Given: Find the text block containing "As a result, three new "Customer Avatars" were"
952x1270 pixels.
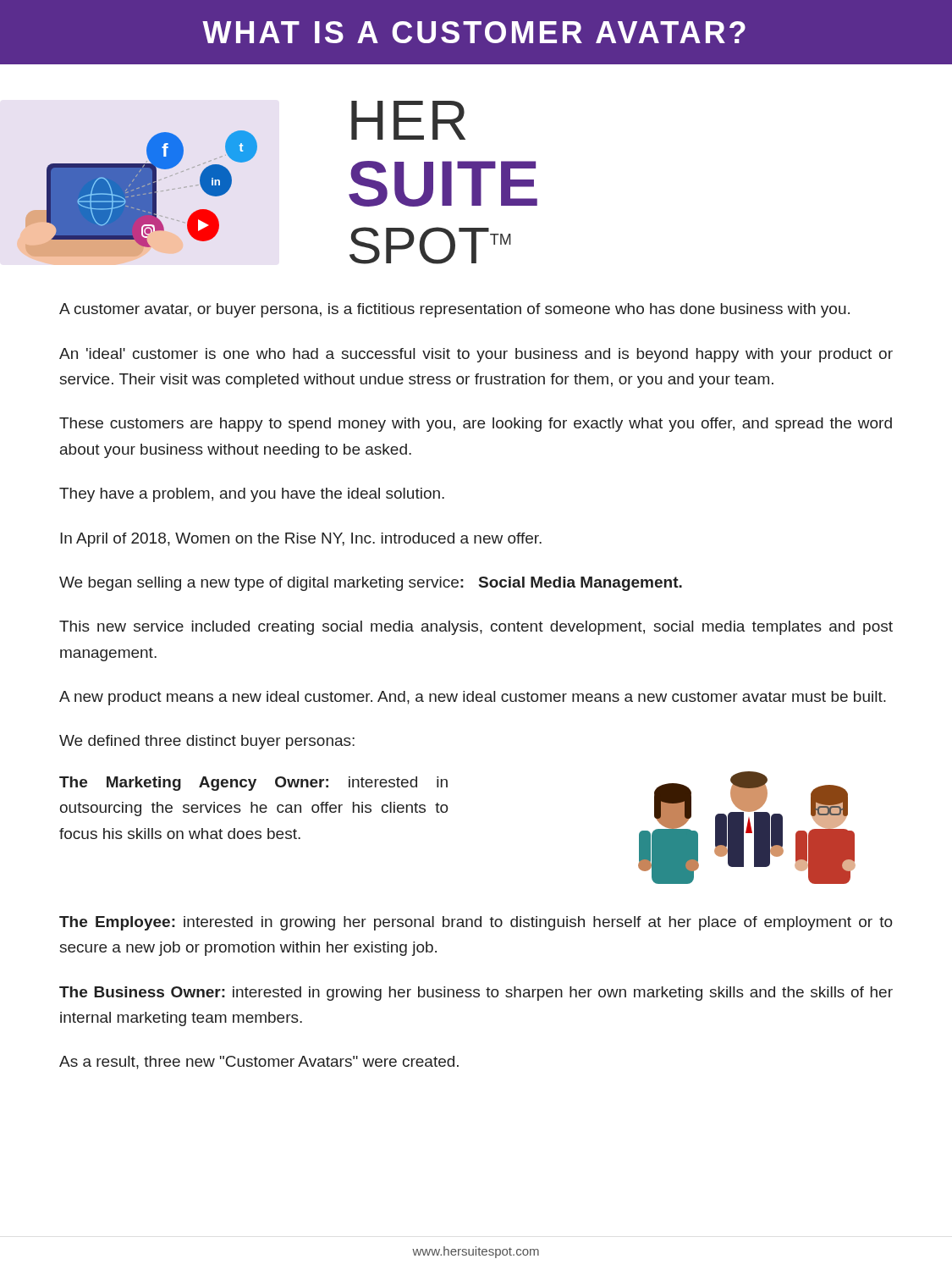Looking at the screenshot, I should tap(260, 1062).
